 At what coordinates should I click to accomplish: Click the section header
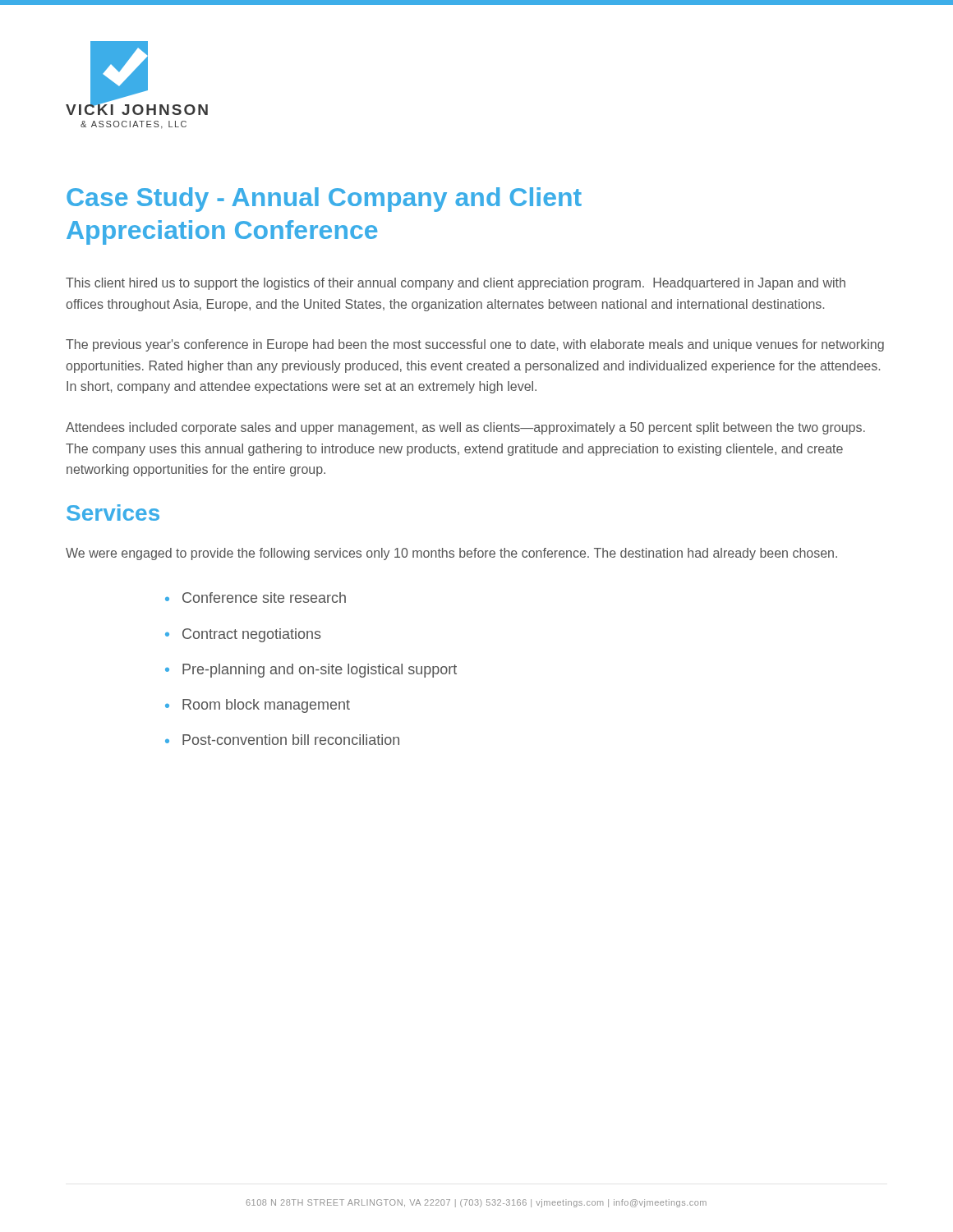click(x=113, y=513)
